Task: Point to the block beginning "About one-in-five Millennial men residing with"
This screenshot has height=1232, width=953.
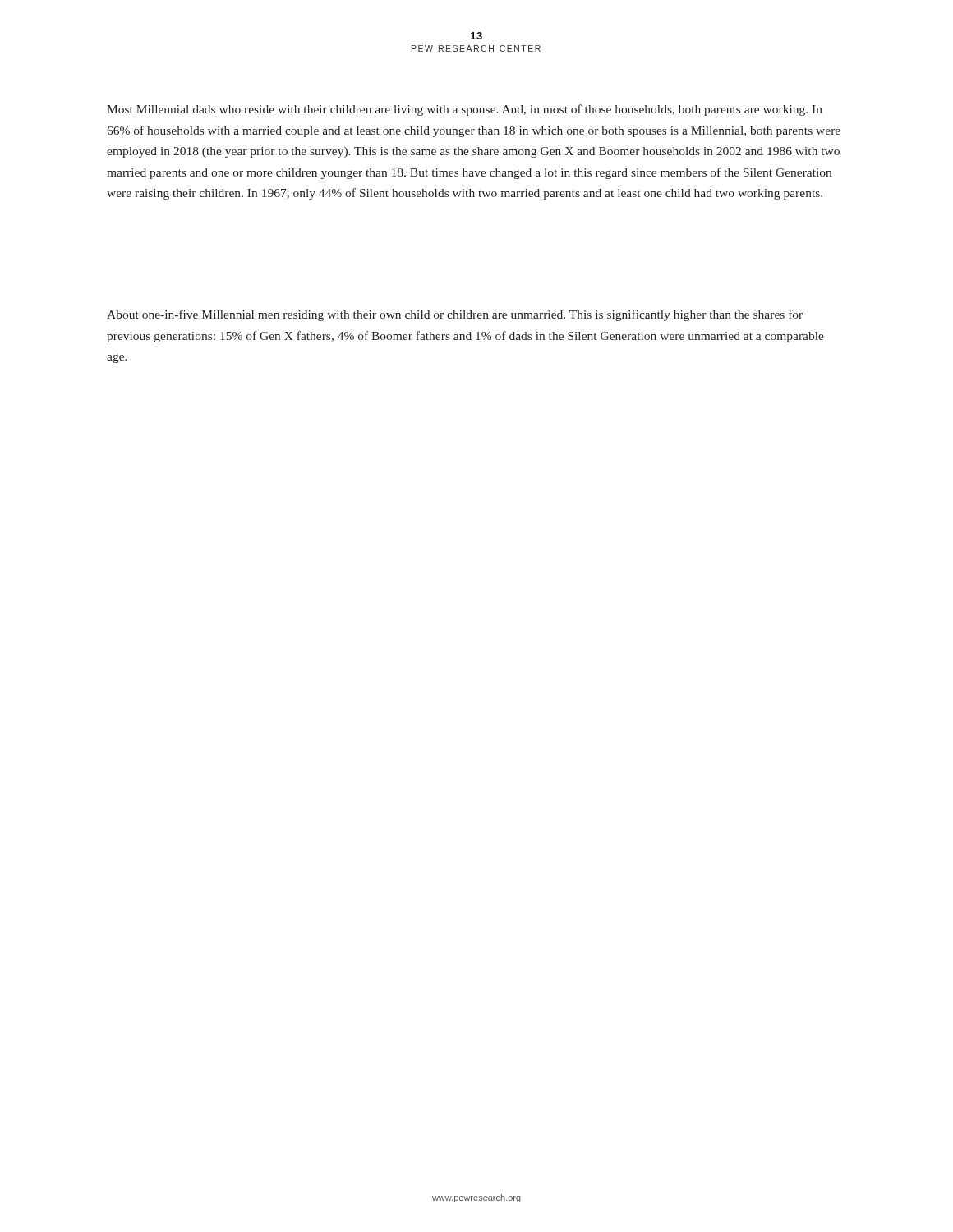Action: pyautogui.click(x=465, y=335)
